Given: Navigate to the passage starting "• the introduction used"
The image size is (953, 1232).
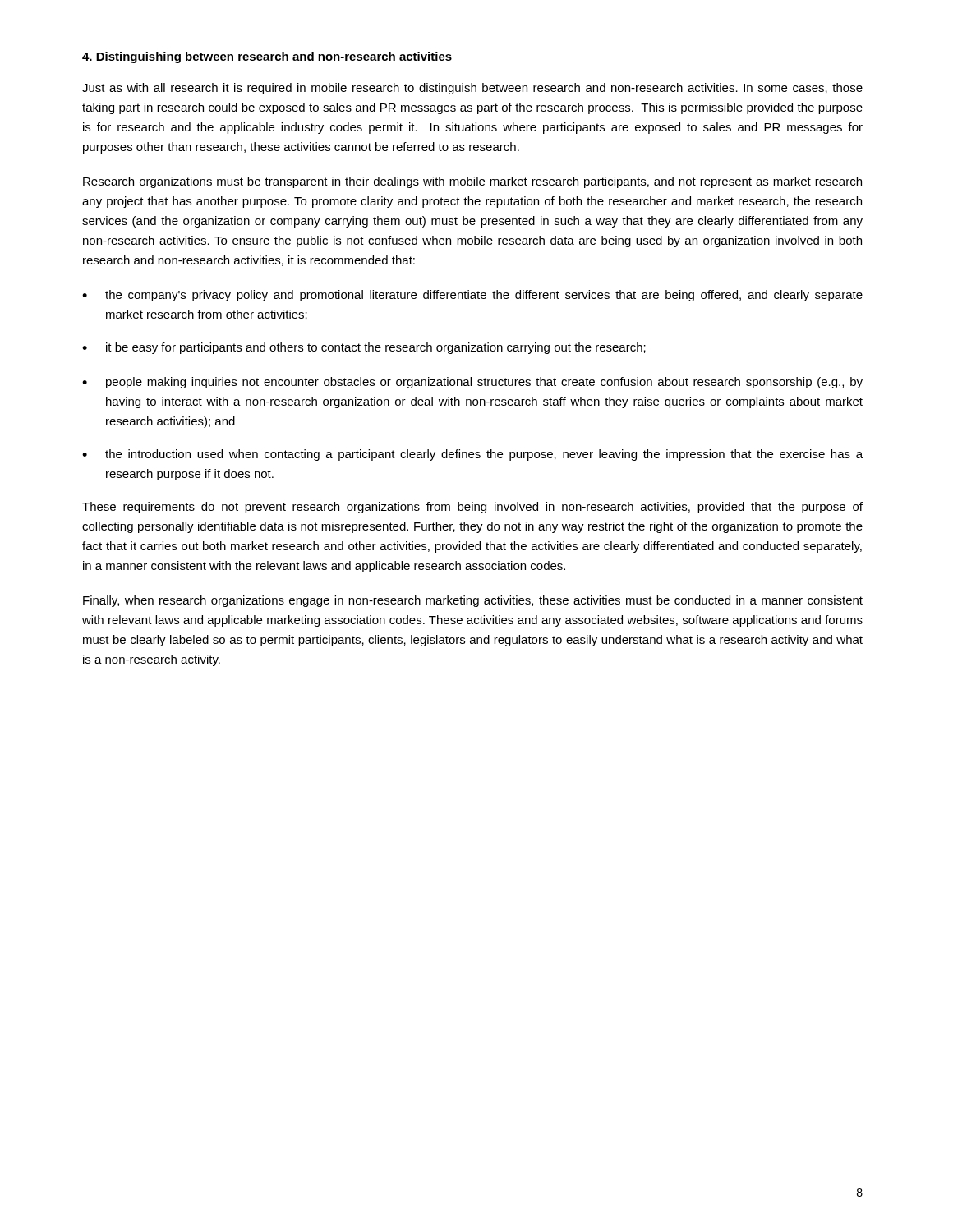Looking at the screenshot, I should coord(472,464).
